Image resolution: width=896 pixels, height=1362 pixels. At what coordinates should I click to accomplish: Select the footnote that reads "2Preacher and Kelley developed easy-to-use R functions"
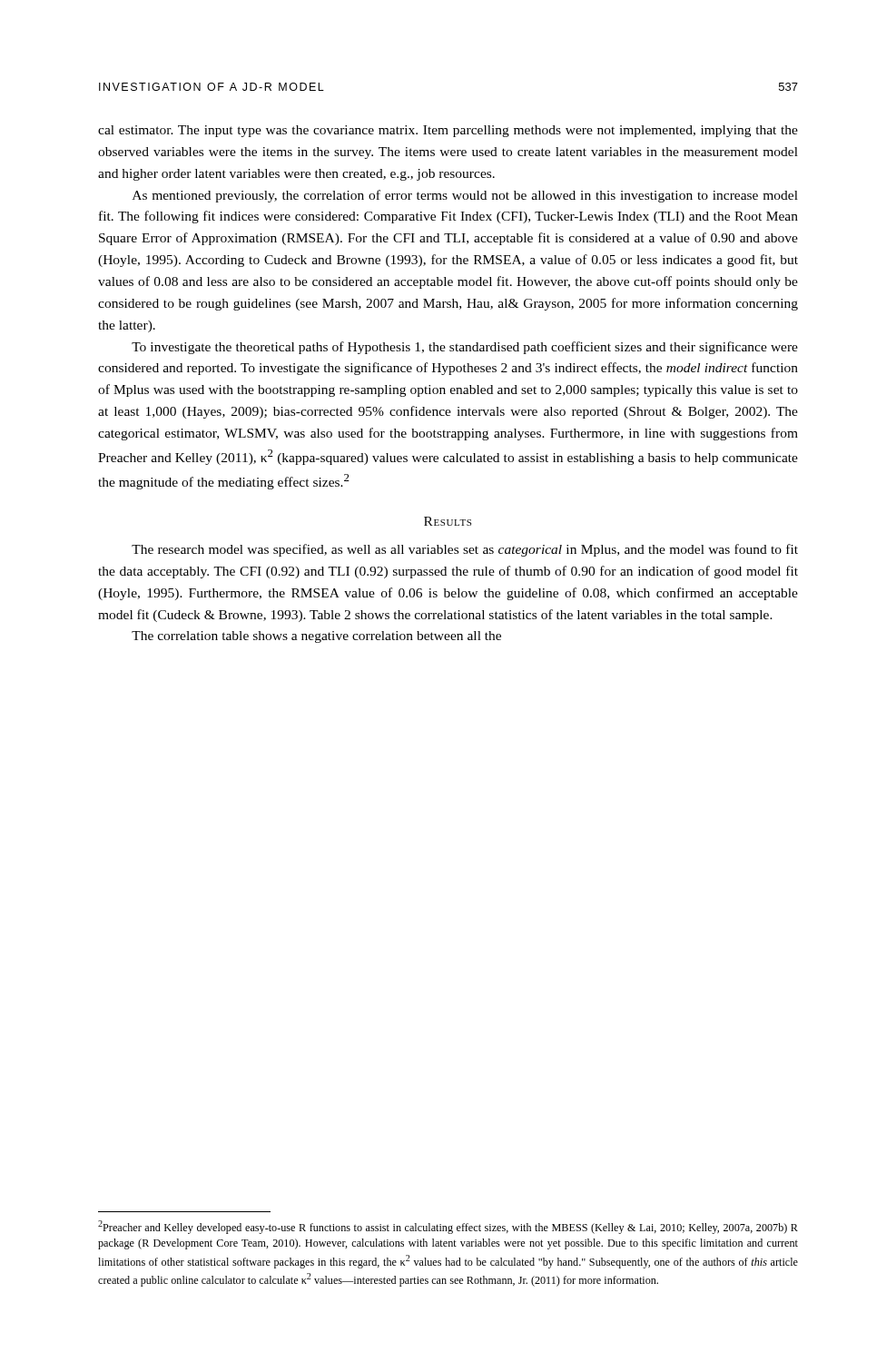pyautogui.click(x=448, y=1253)
